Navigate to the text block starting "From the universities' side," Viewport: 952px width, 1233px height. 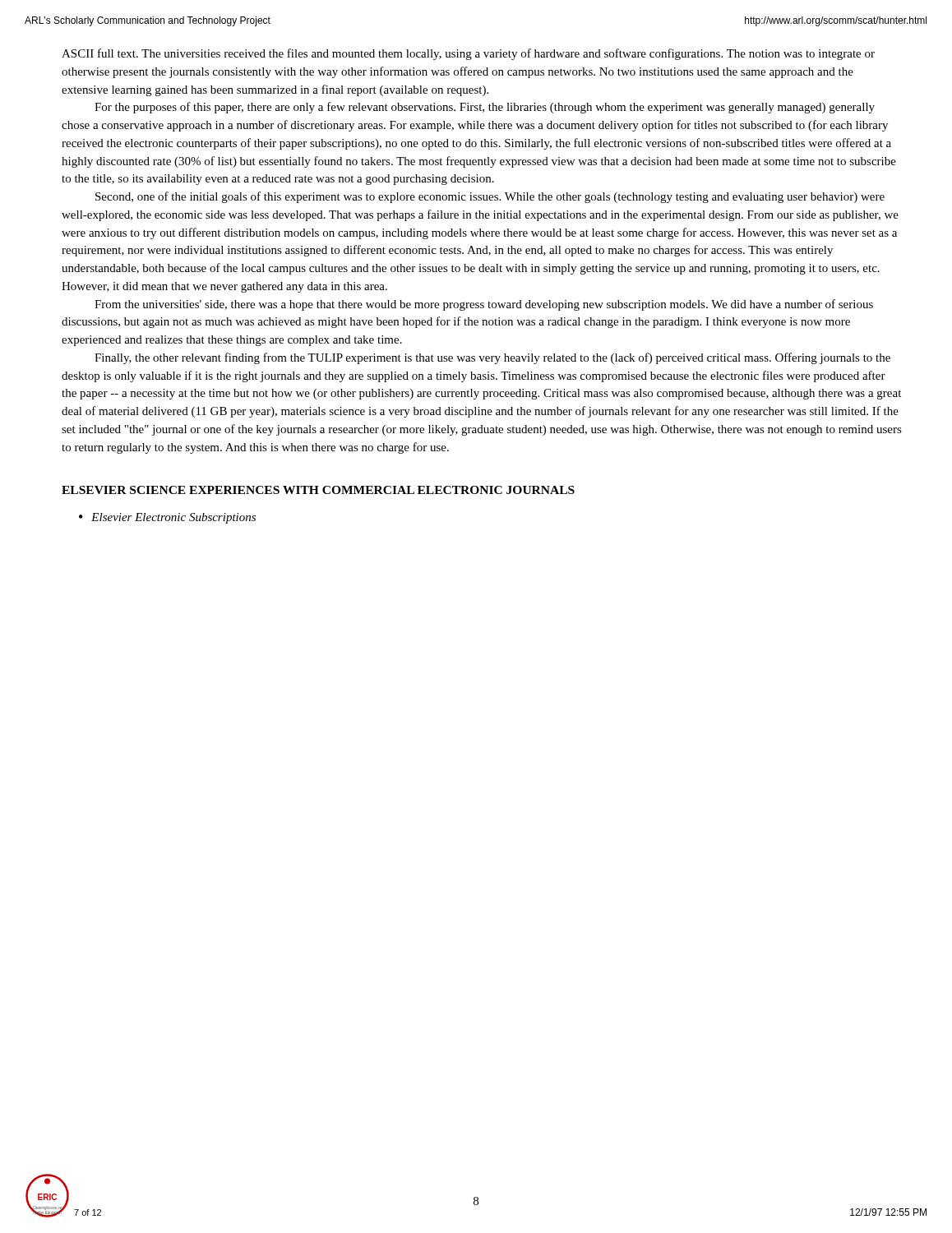click(482, 322)
